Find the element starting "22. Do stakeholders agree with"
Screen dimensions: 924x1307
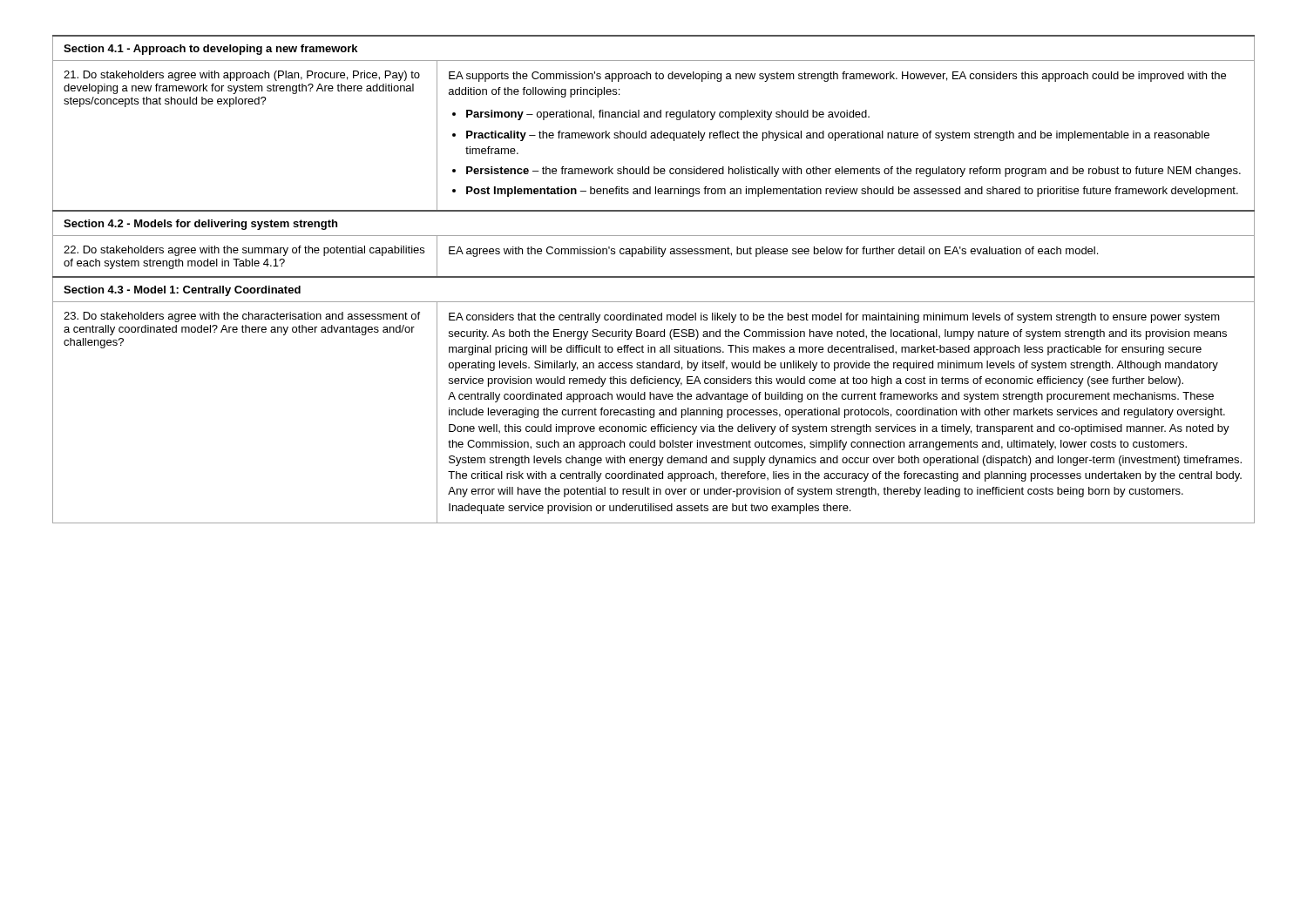(244, 256)
